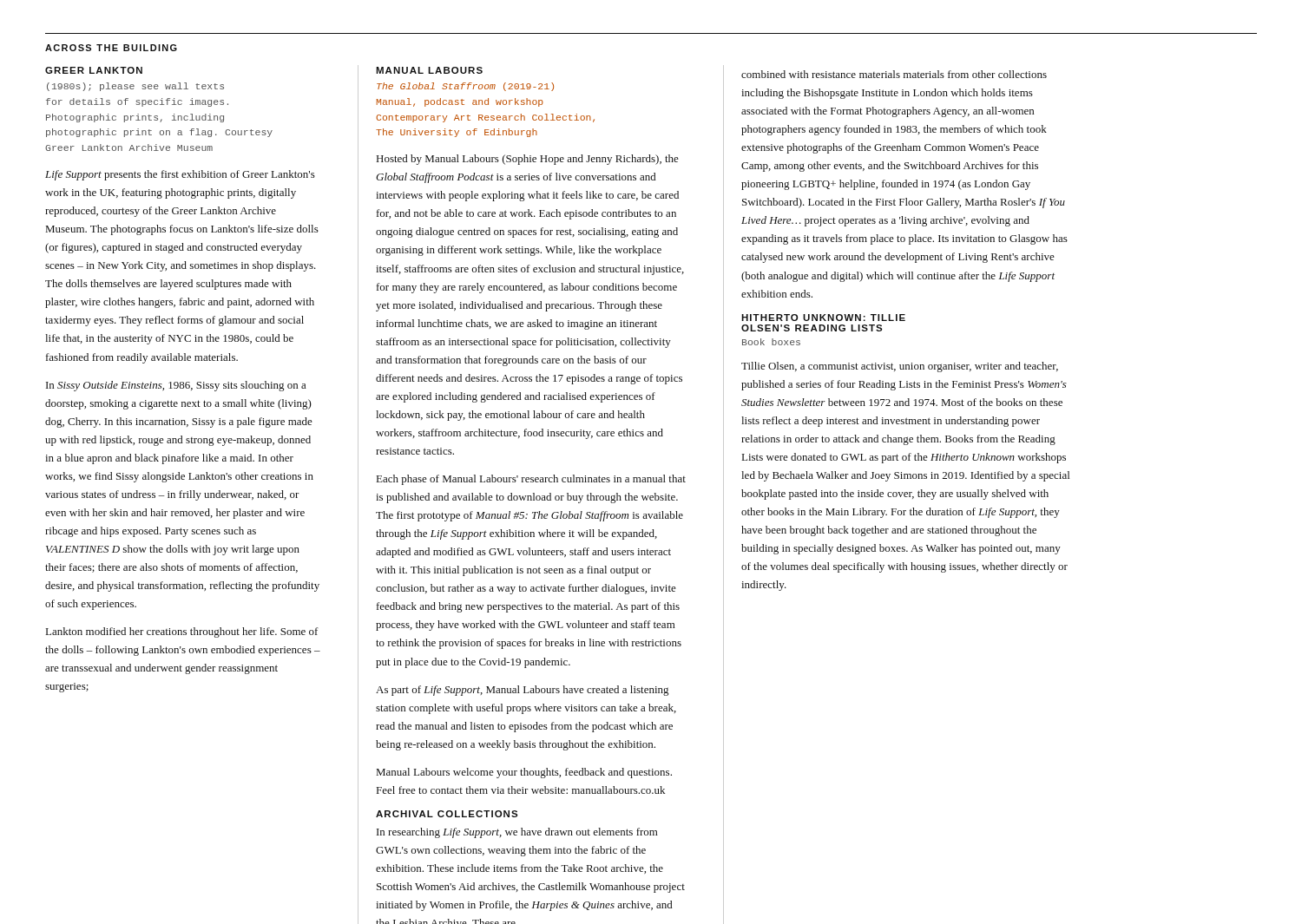Where does it say "Book boxes"?
Image resolution: width=1302 pixels, height=924 pixels.
771,342
